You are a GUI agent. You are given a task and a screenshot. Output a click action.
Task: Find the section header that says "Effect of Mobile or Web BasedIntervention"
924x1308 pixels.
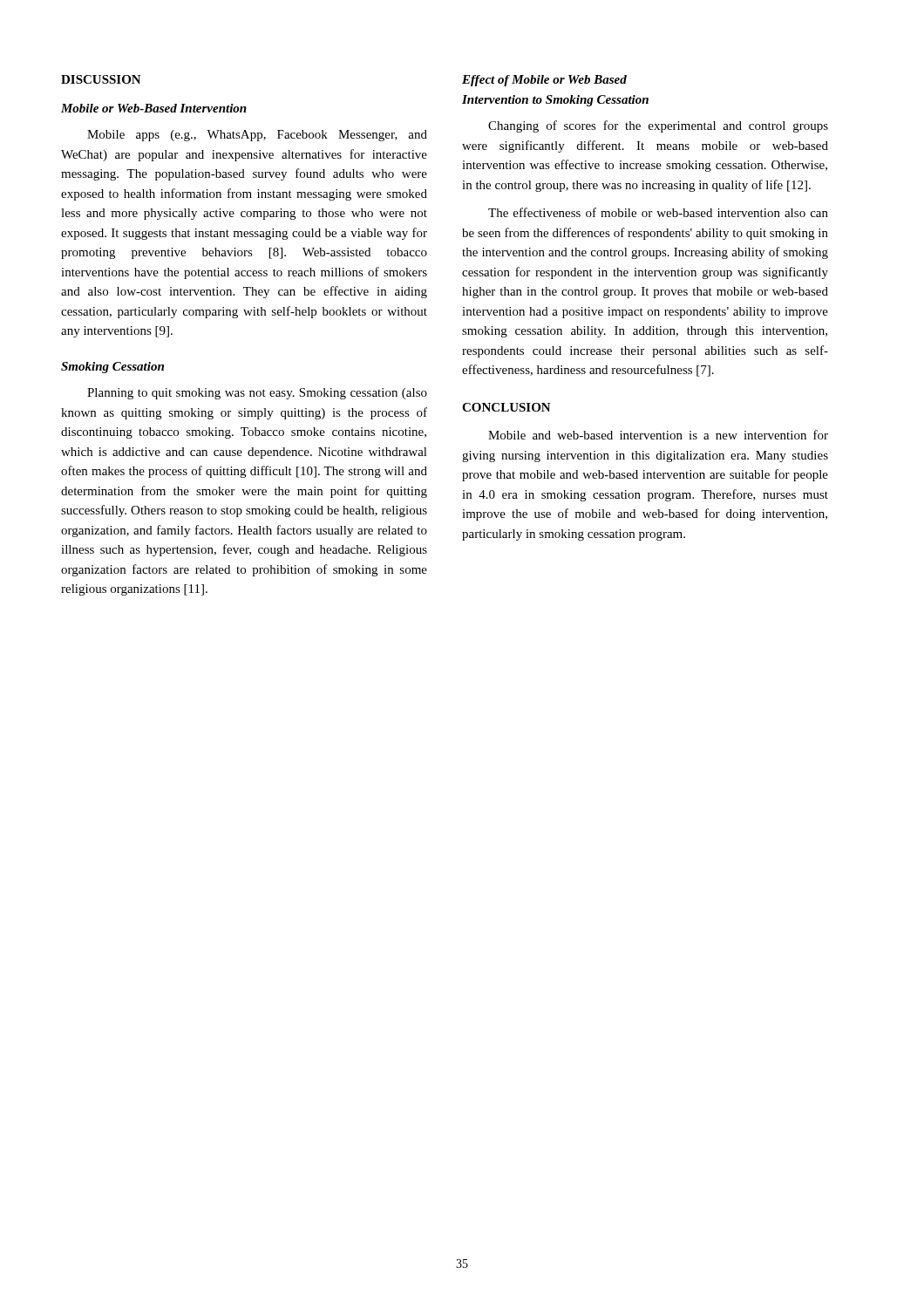[x=556, y=89]
